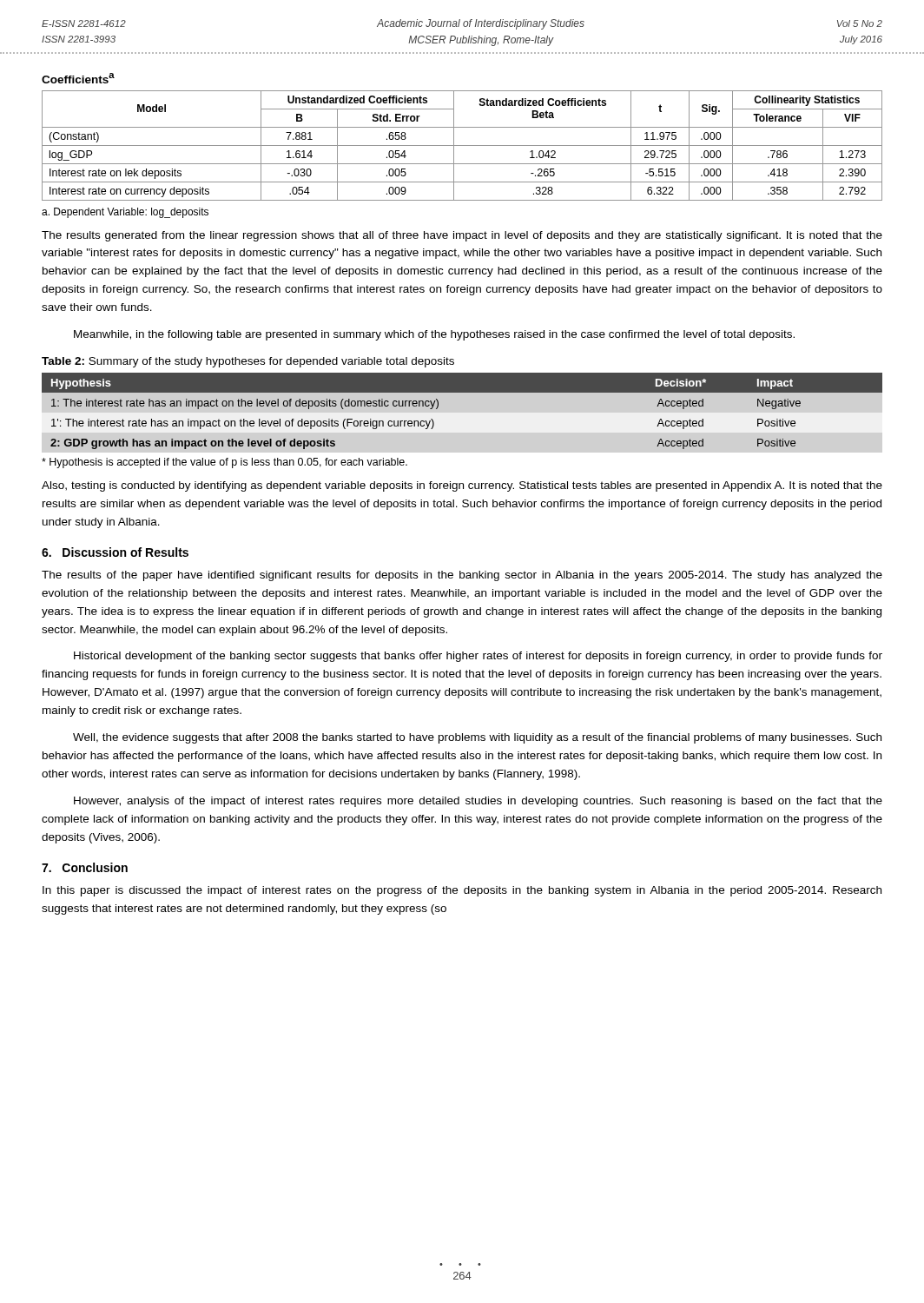Screen dimensions: 1303x924
Task: Point to the block beginning "Also, testing is conducted by identifying as dependent"
Action: click(462, 503)
